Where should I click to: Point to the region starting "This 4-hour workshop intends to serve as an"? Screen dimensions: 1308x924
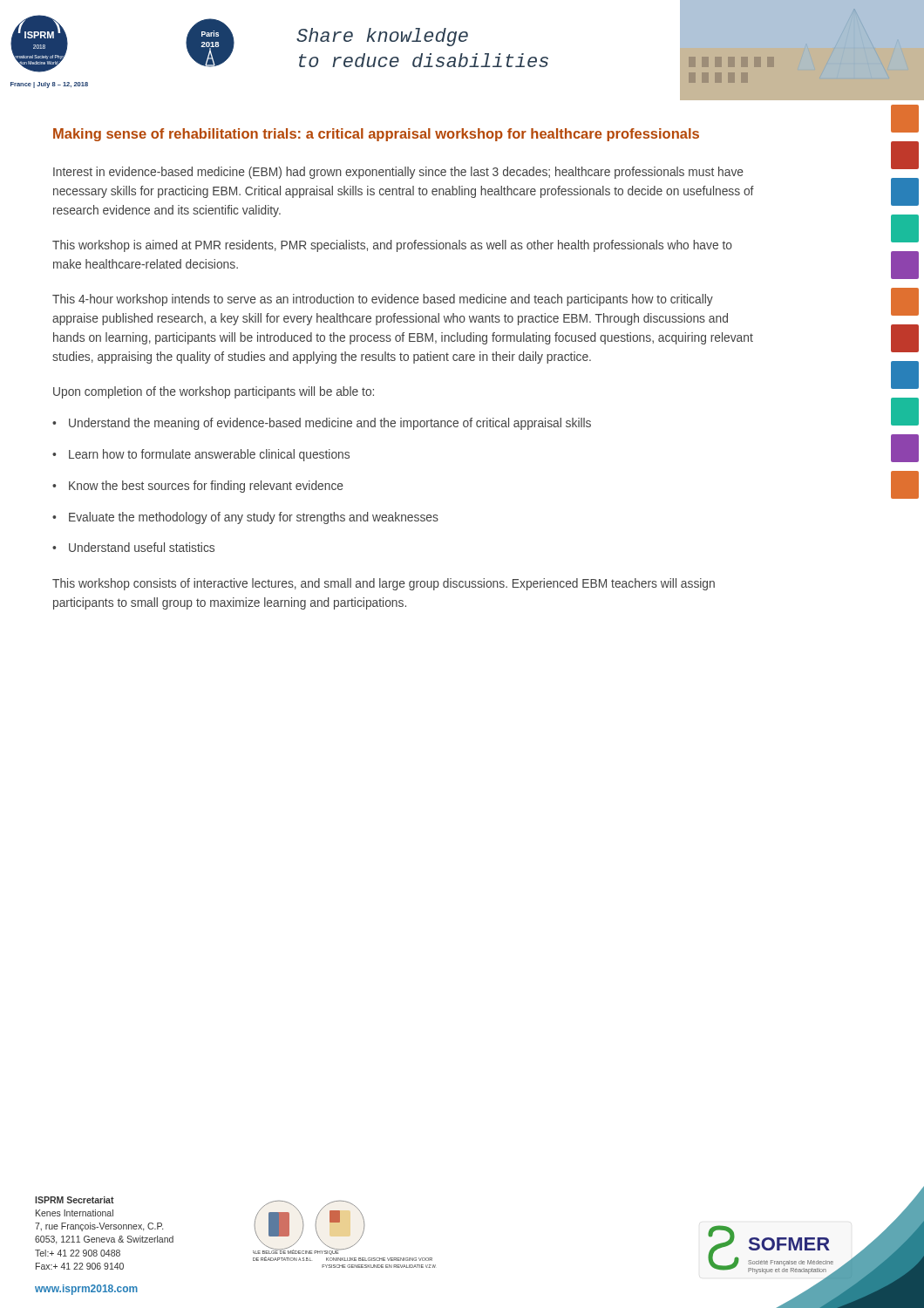(x=405, y=329)
